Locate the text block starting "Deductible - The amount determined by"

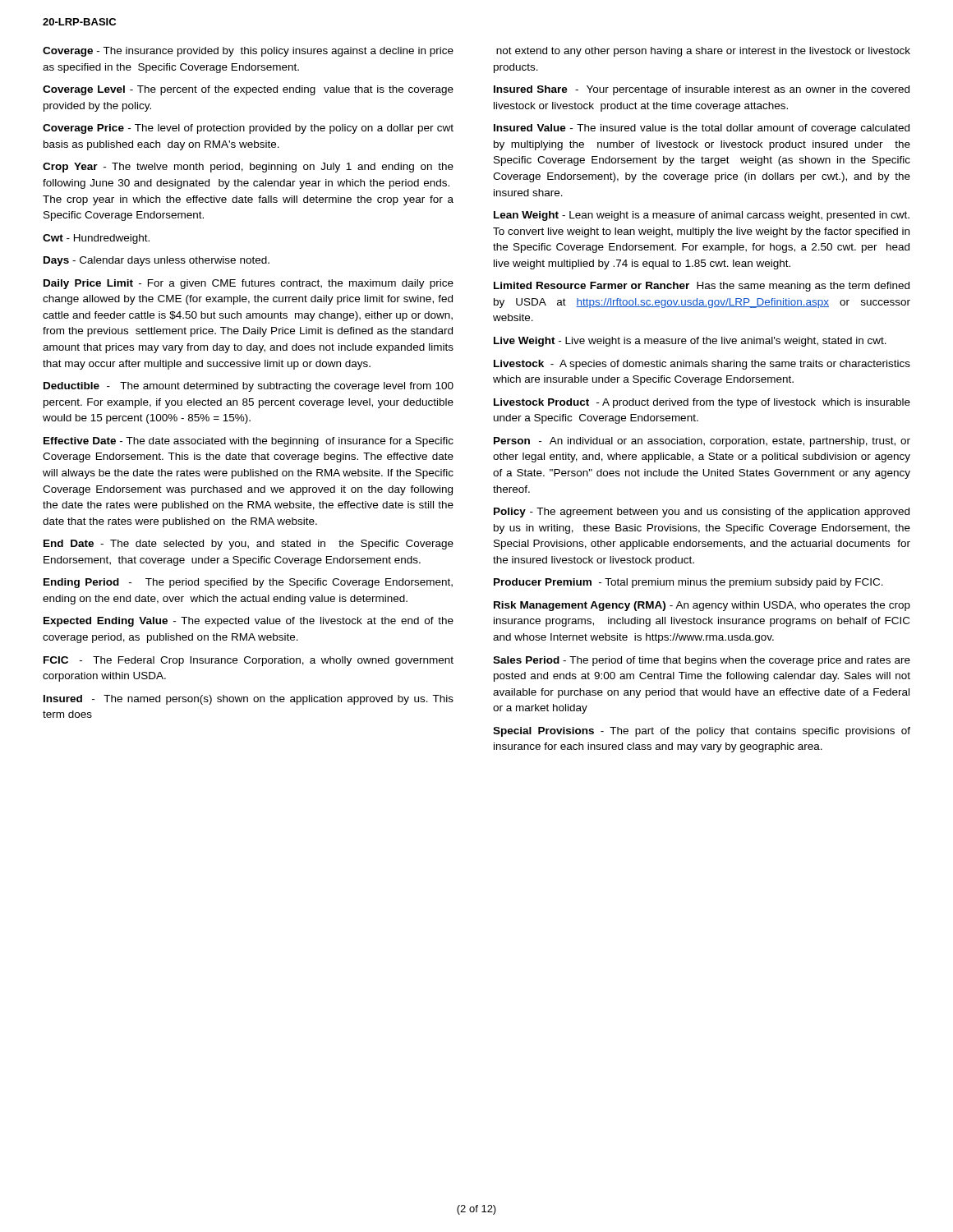248,402
